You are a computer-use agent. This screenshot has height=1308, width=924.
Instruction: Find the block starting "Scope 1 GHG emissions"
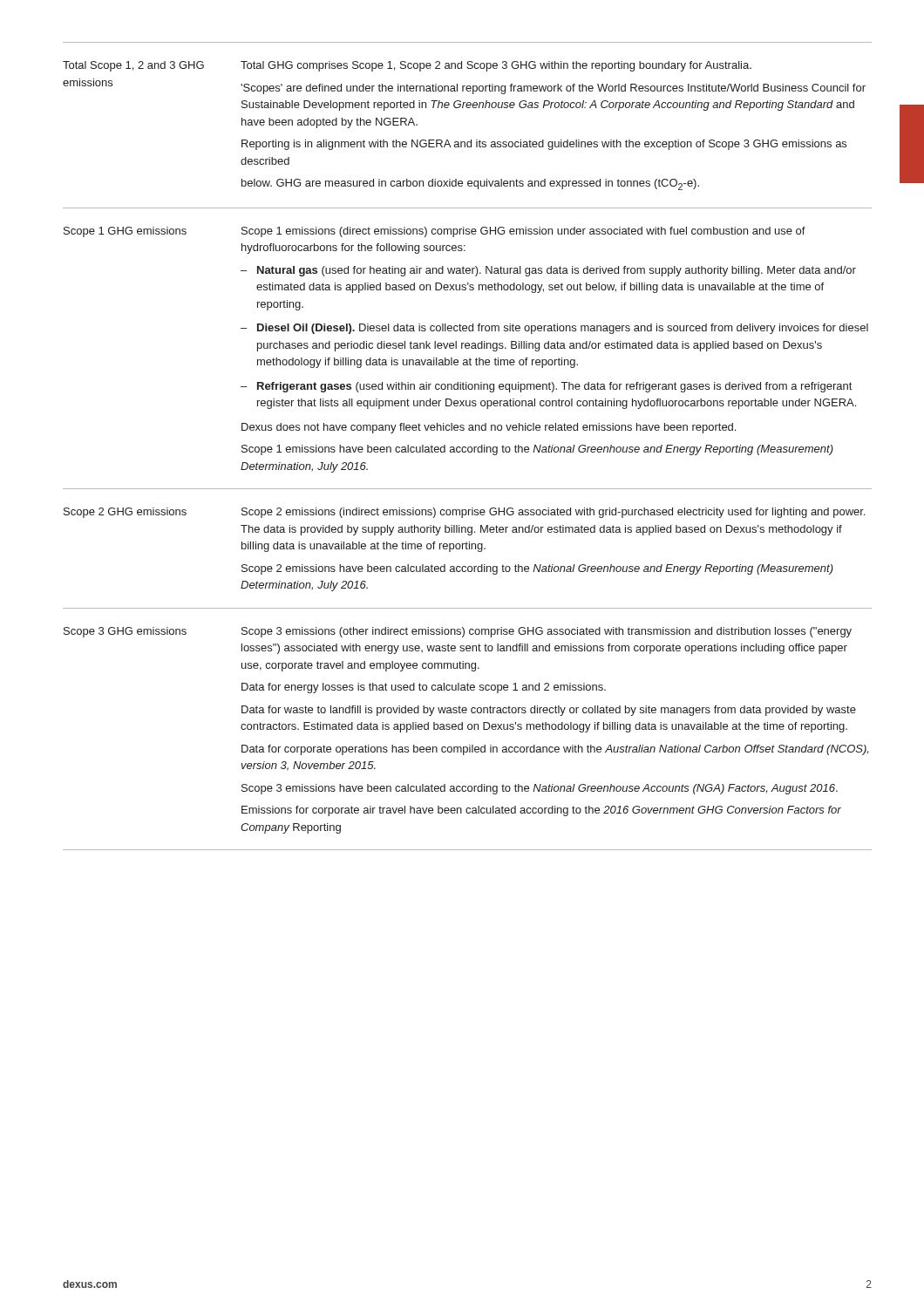tap(125, 230)
